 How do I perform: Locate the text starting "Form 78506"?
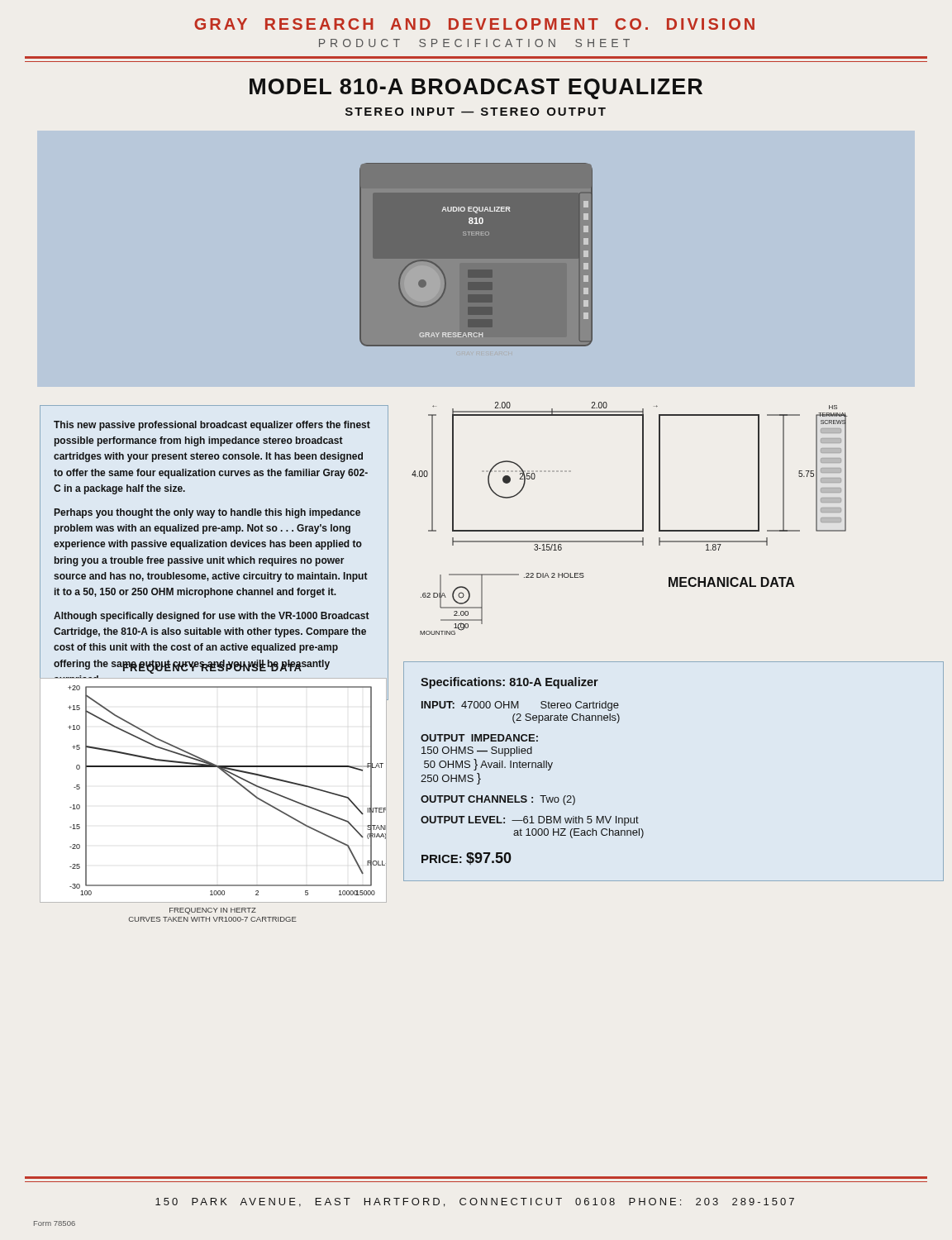[x=54, y=1223]
